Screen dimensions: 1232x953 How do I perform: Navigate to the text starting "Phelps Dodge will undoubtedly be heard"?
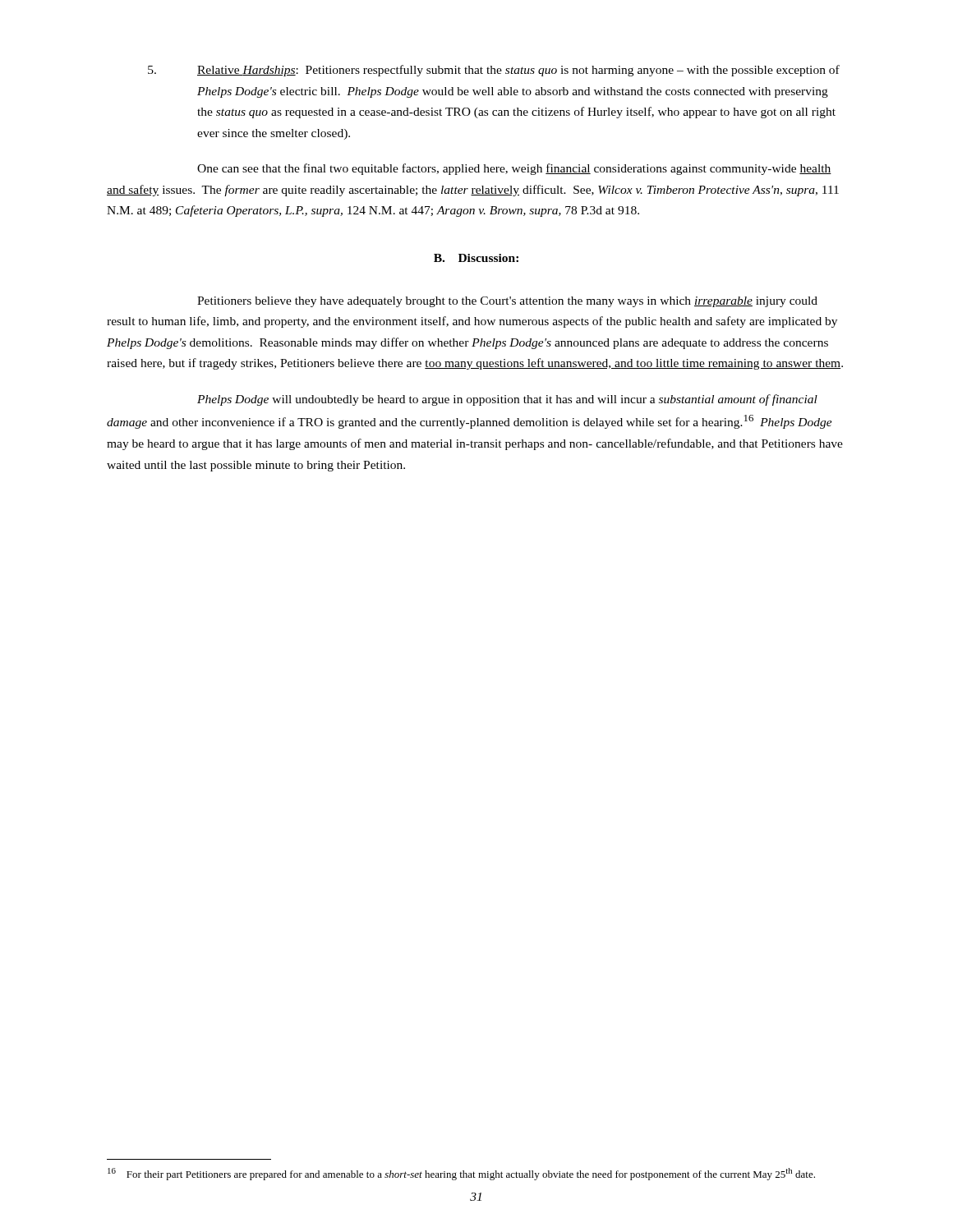coord(476,432)
